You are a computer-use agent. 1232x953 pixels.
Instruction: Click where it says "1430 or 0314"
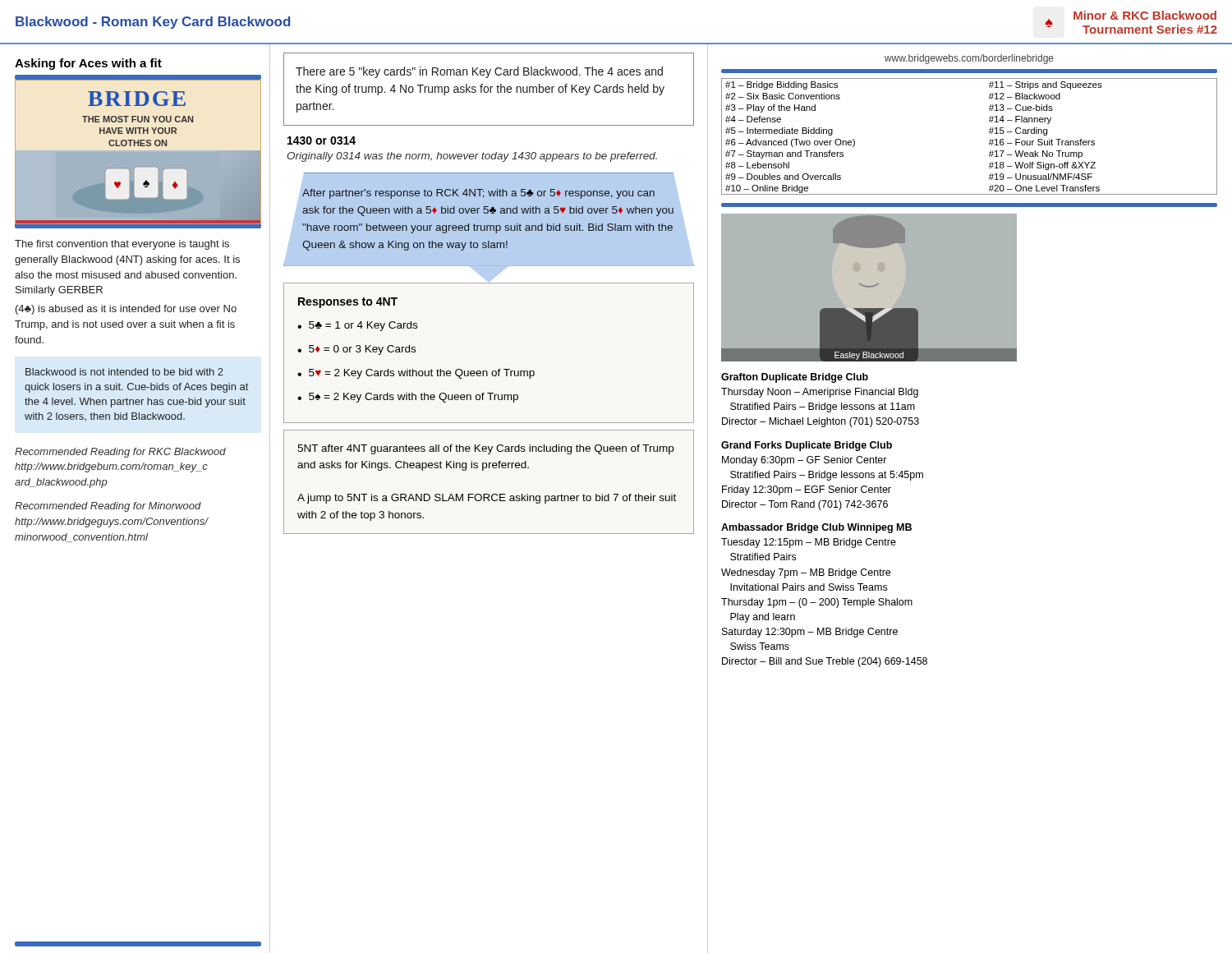click(x=321, y=140)
